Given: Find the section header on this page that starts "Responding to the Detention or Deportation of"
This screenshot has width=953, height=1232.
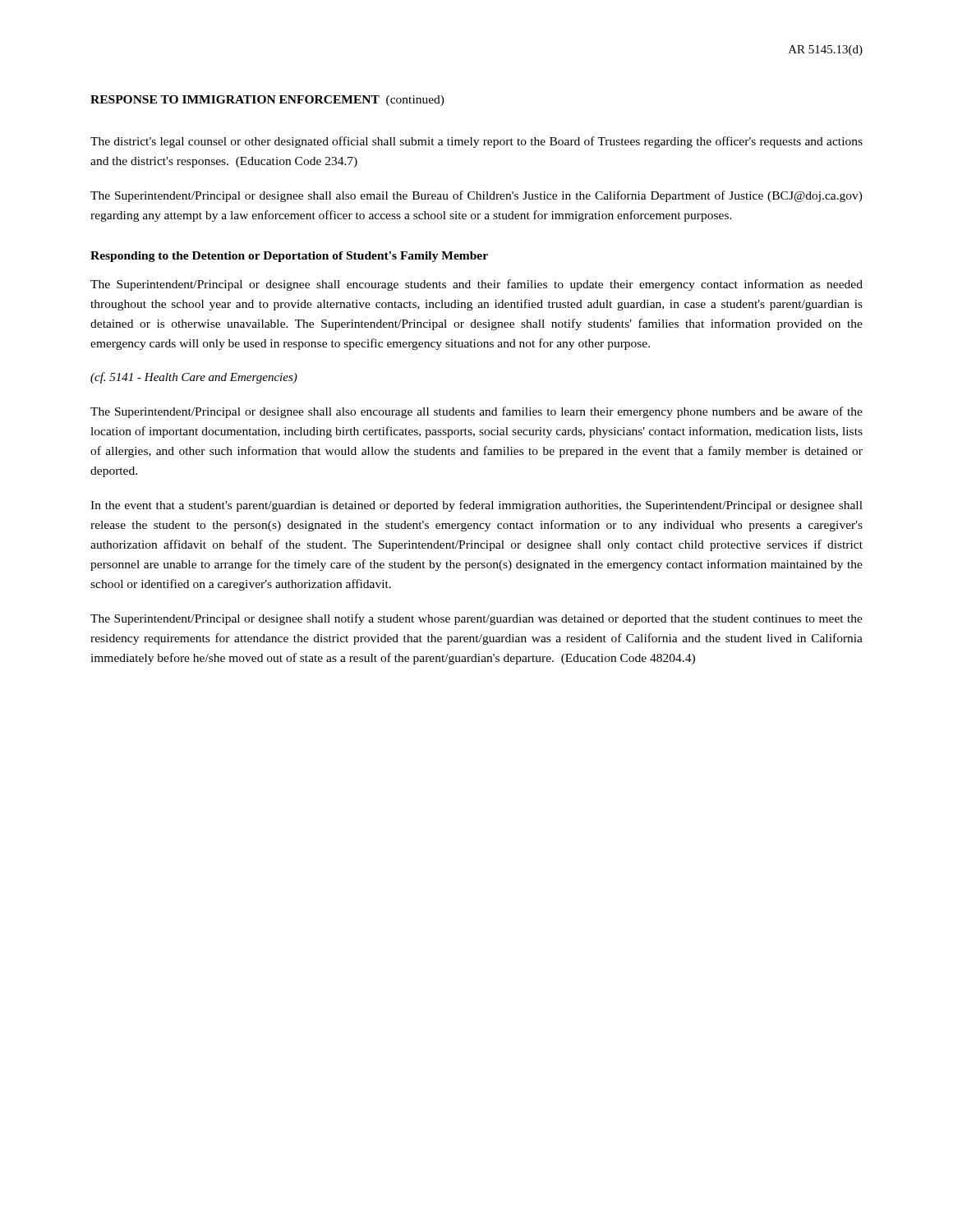Looking at the screenshot, I should (289, 255).
